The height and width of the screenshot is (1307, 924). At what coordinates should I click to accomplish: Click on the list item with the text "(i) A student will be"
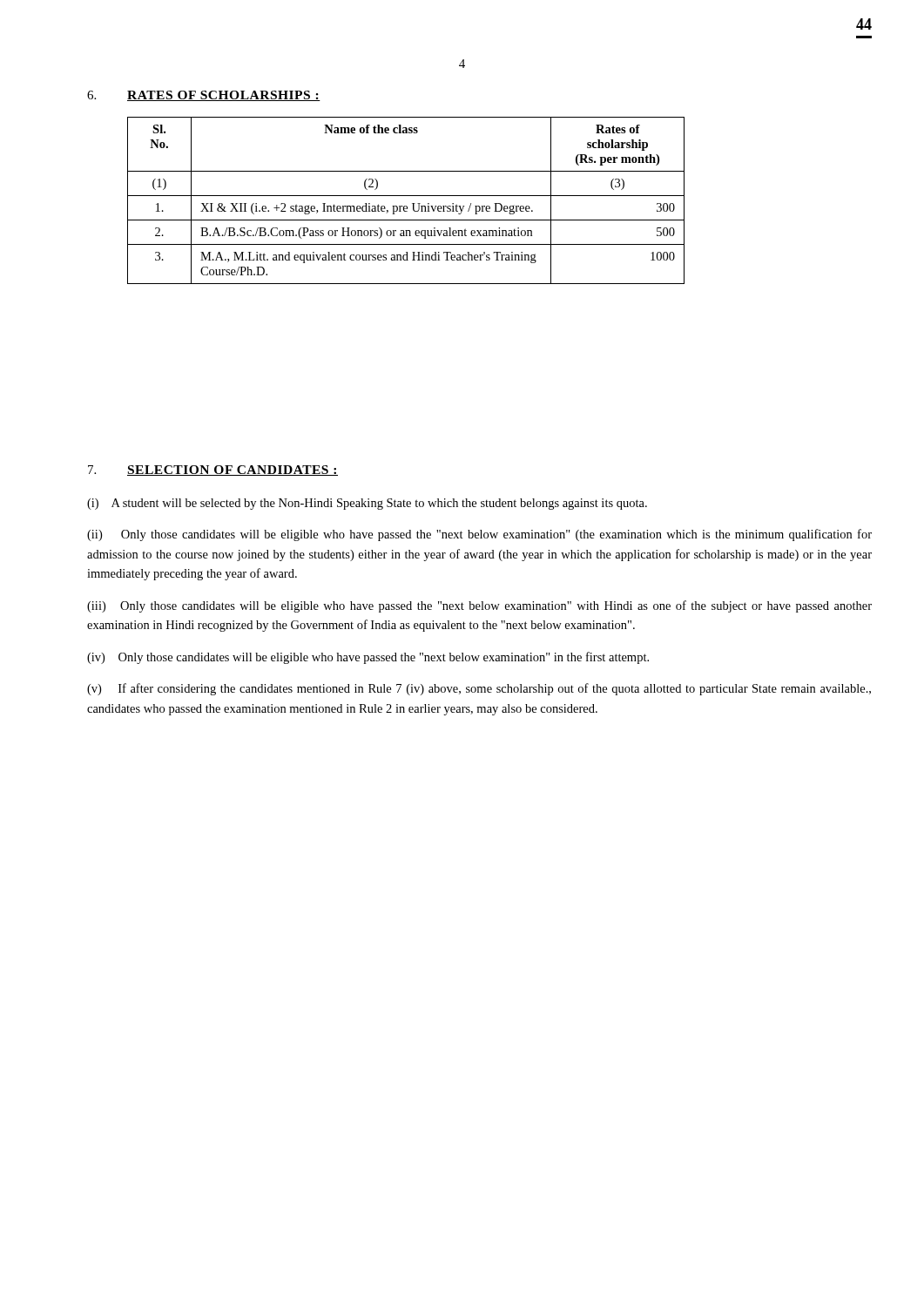tap(367, 503)
